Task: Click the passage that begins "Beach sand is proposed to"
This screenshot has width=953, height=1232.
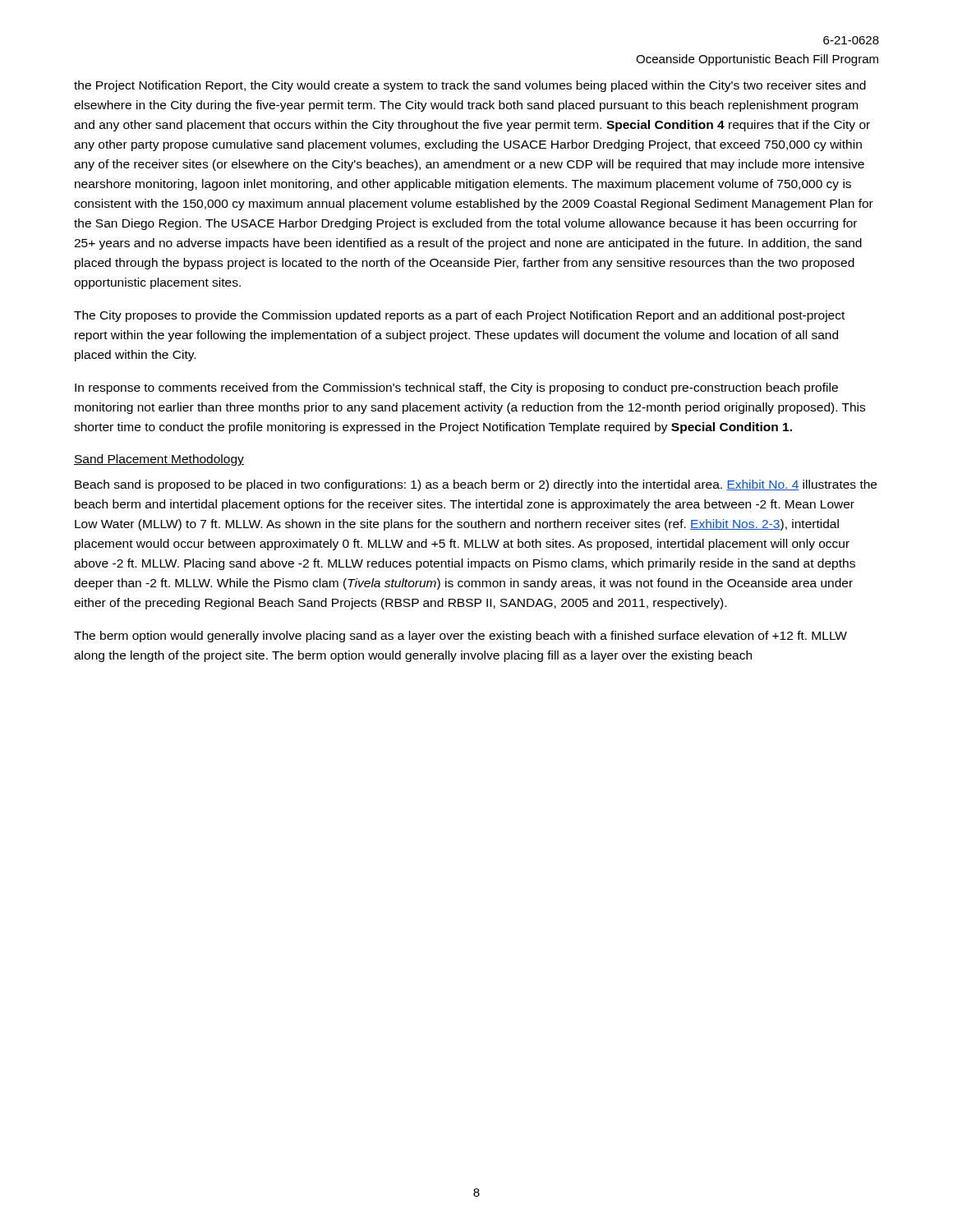Action: coord(476,544)
